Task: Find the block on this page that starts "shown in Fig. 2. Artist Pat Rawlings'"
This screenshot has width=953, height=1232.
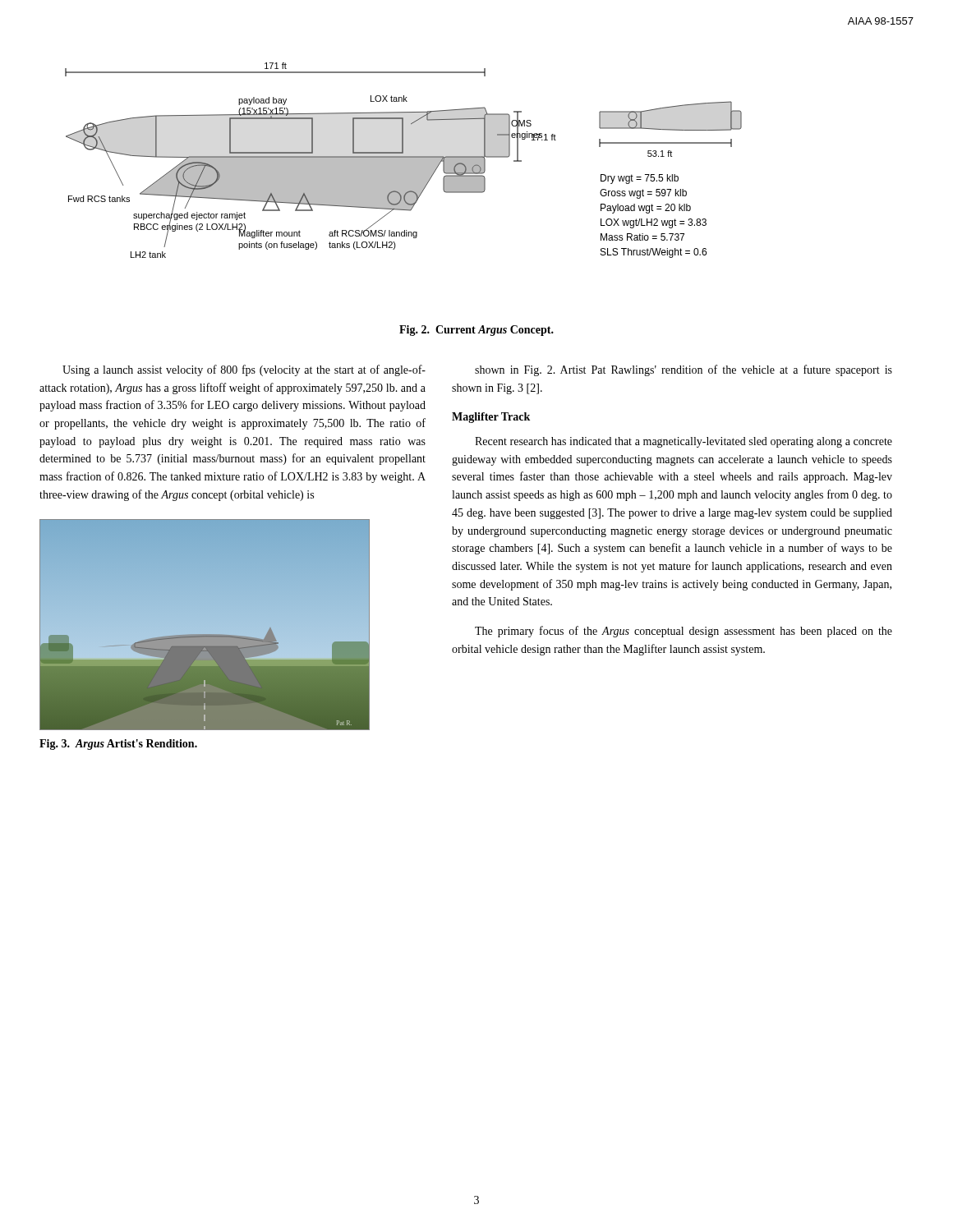Action: pos(672,379)
